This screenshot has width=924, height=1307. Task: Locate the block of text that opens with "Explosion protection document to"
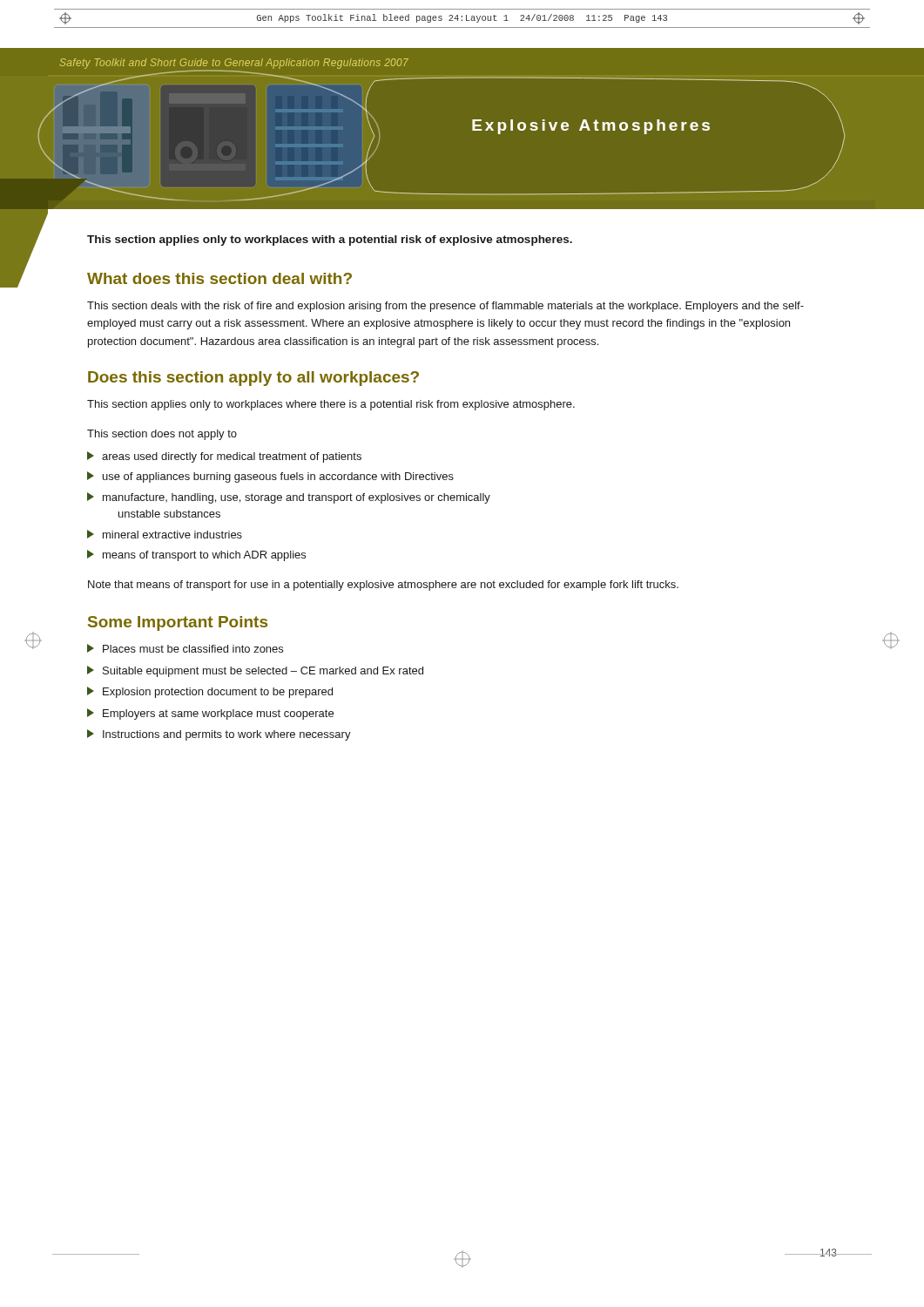[x=210, y=692]
